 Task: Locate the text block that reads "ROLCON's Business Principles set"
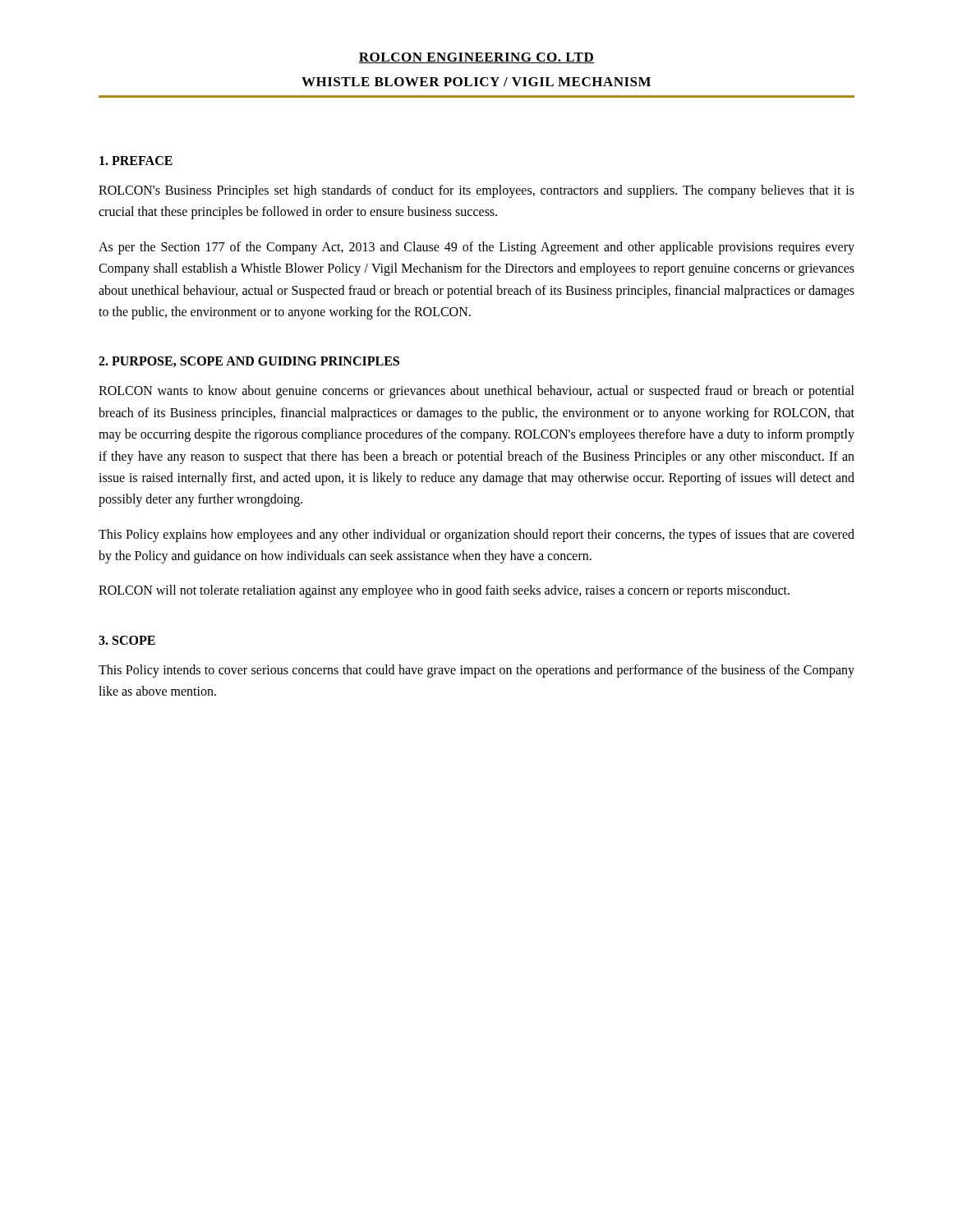click(476, 201)
